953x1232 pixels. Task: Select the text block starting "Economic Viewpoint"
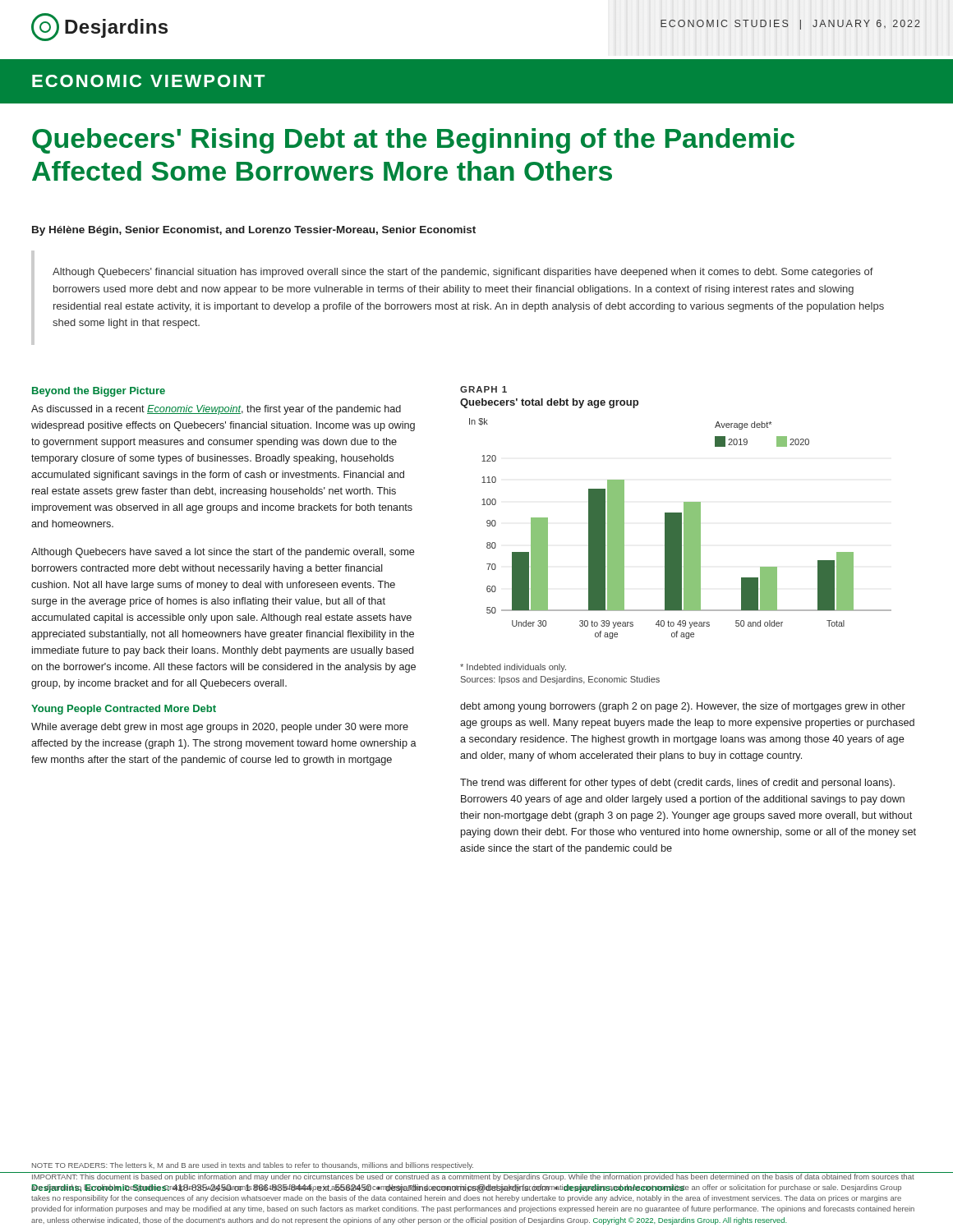149,81
